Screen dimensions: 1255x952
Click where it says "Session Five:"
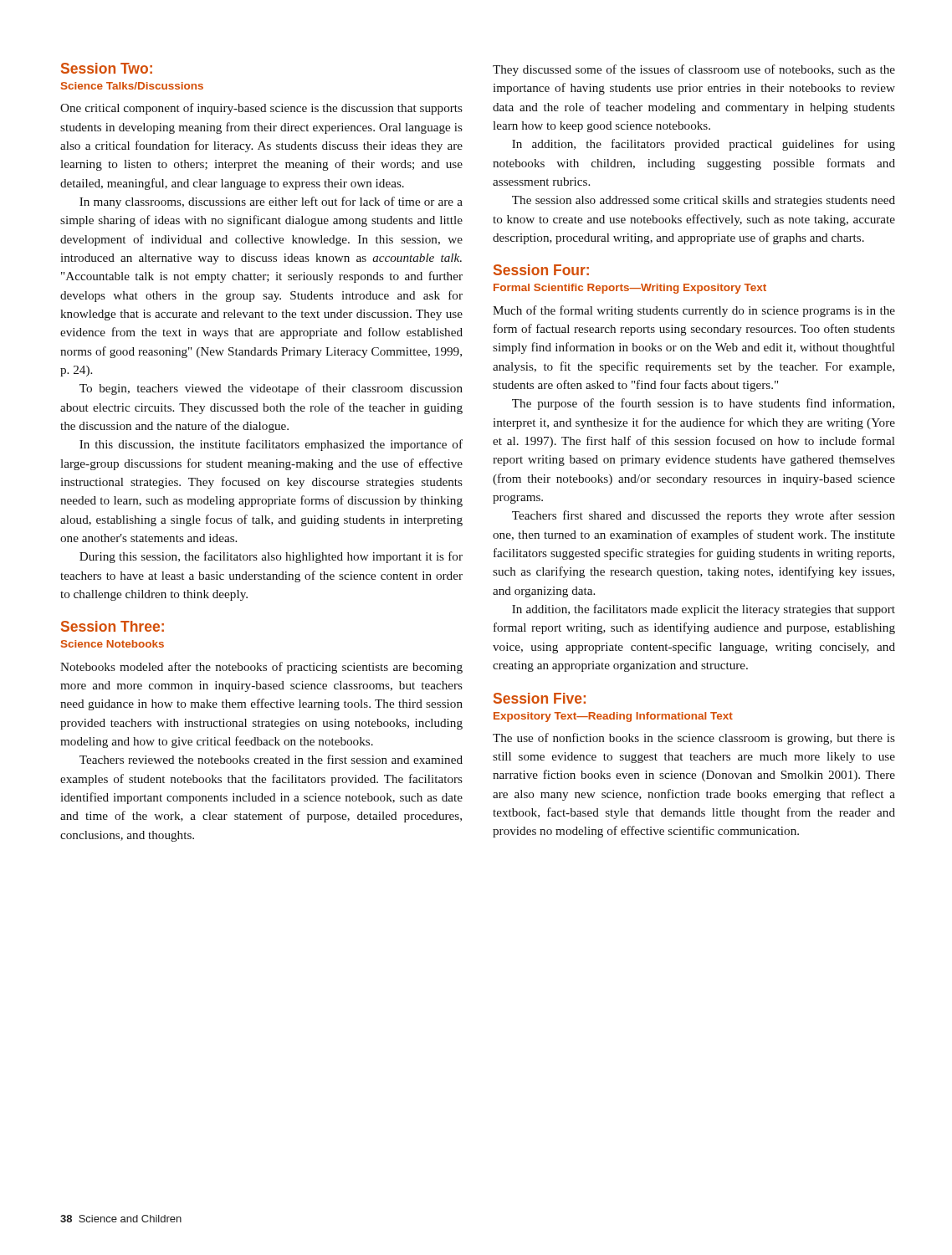(540, 698)
